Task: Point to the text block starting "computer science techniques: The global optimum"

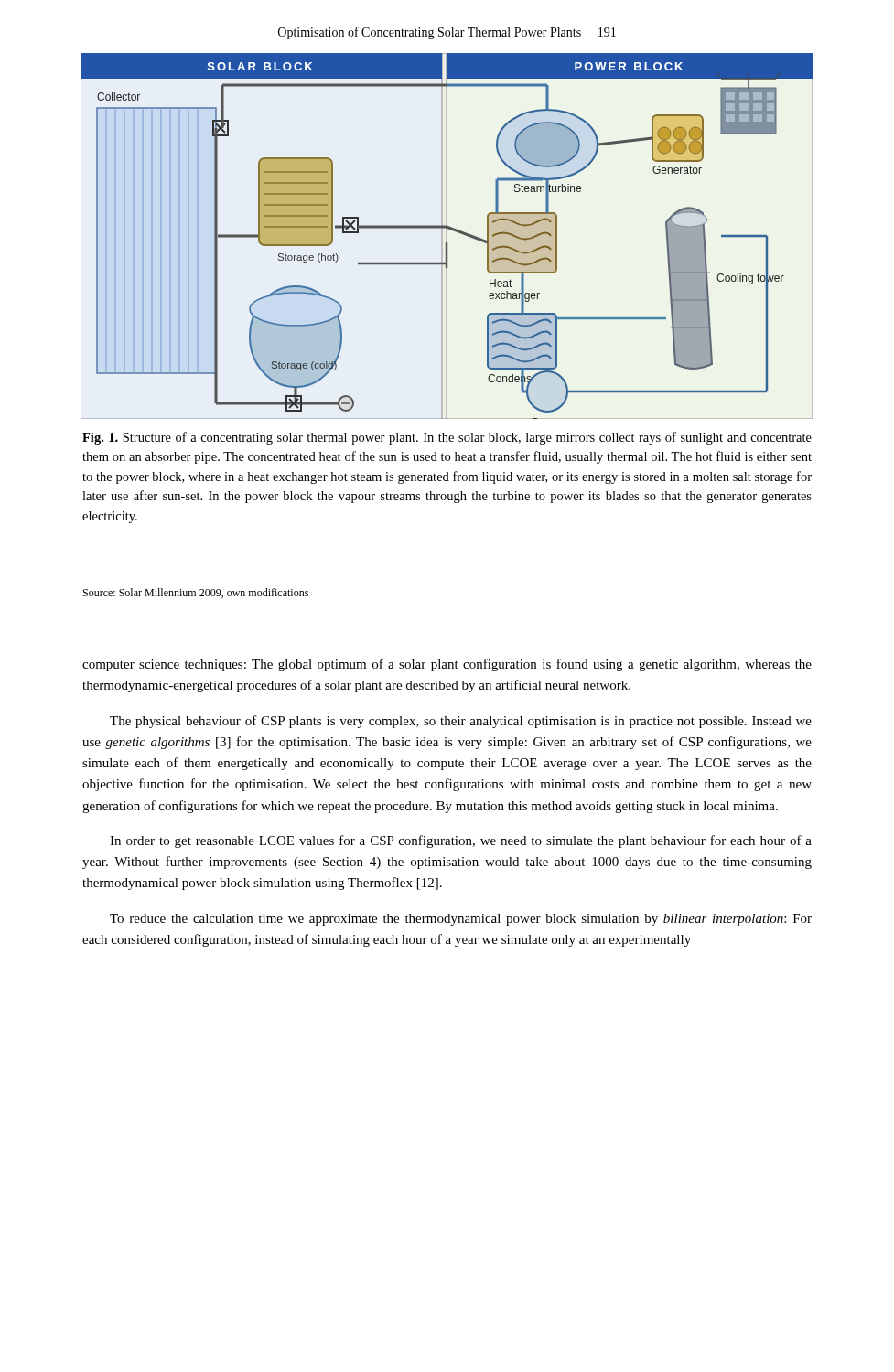Action: (447, 802)
